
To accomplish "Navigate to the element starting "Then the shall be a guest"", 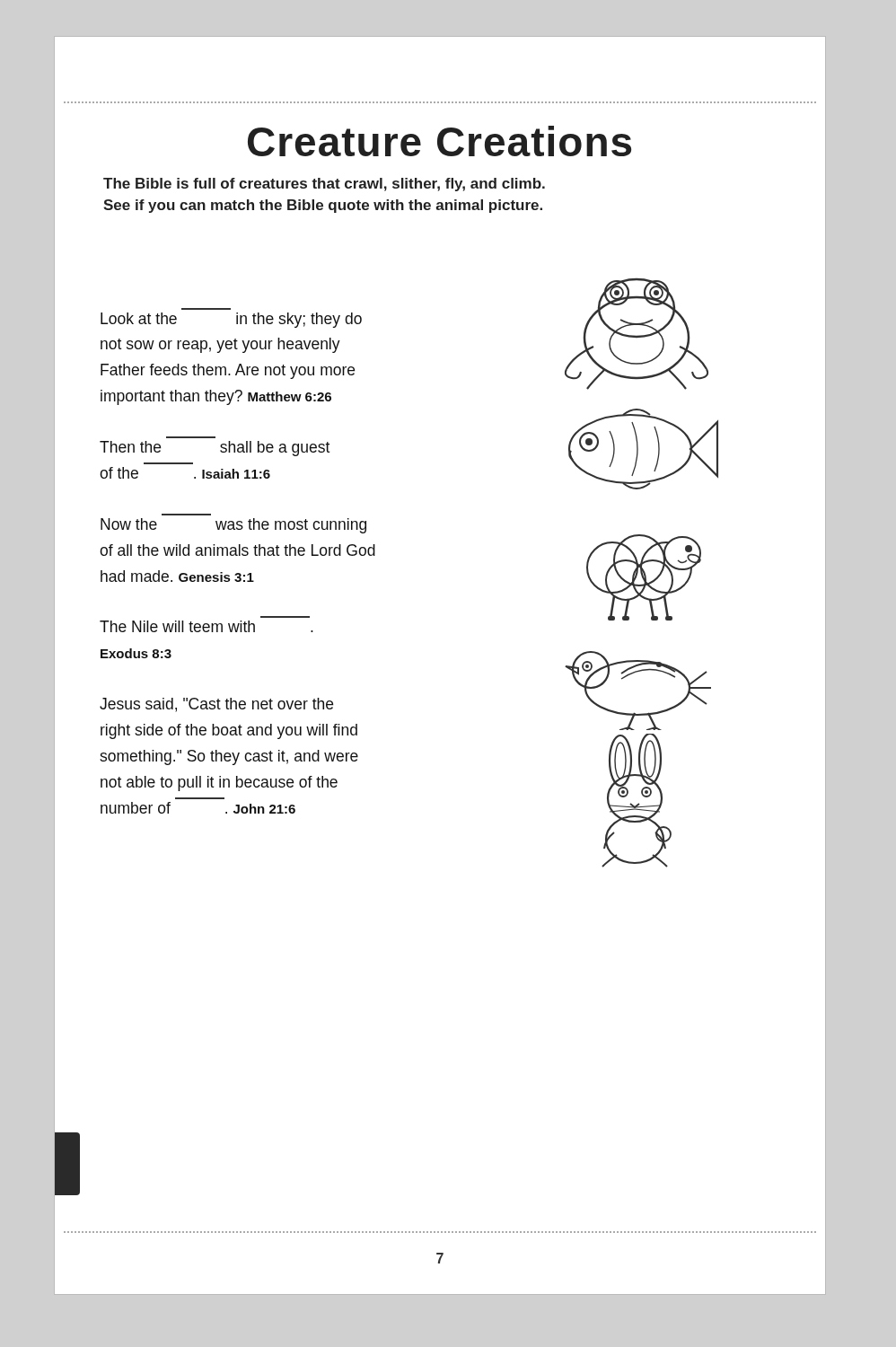I will click(215, 458).
